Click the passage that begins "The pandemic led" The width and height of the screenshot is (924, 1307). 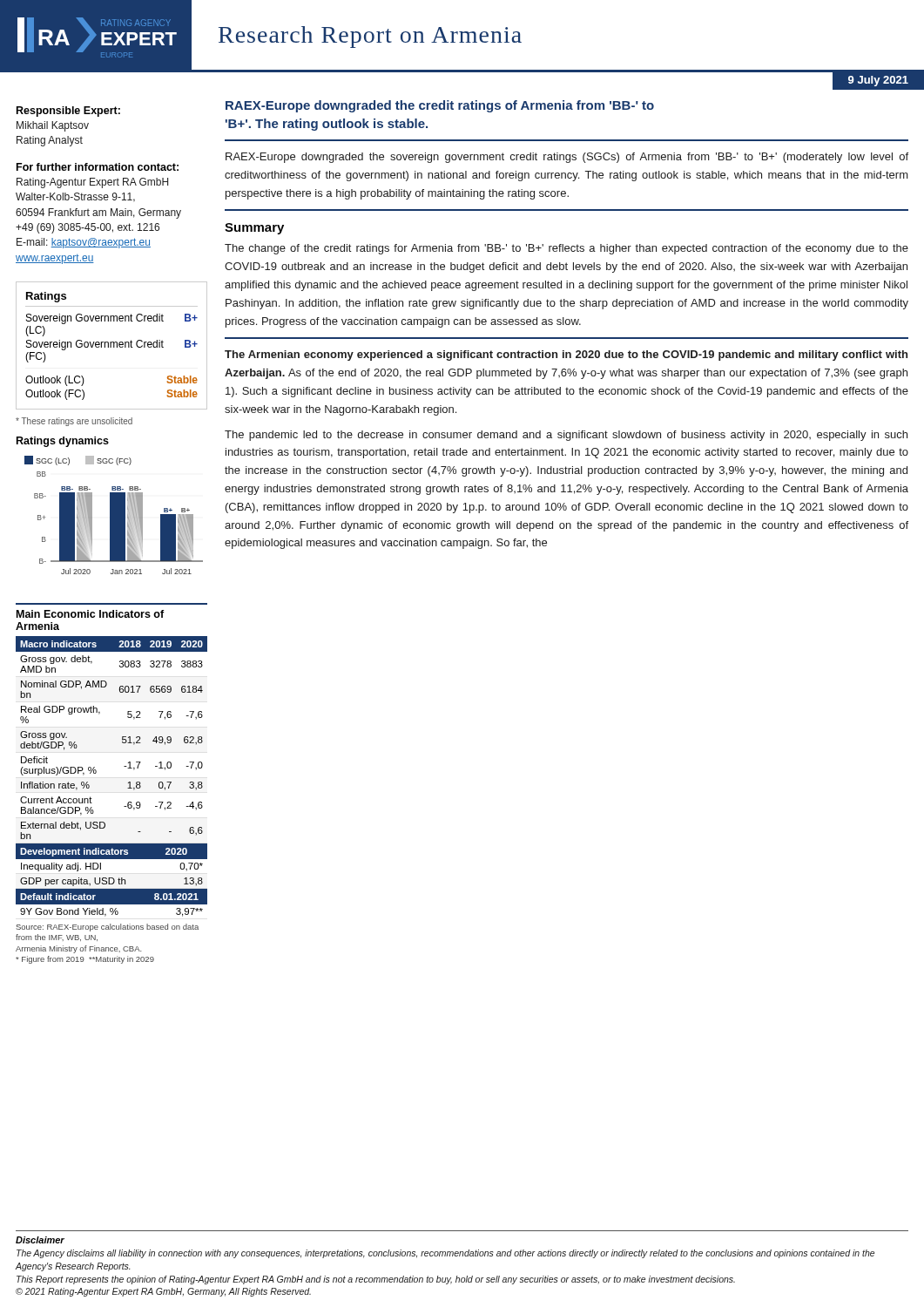coord(567,488)
